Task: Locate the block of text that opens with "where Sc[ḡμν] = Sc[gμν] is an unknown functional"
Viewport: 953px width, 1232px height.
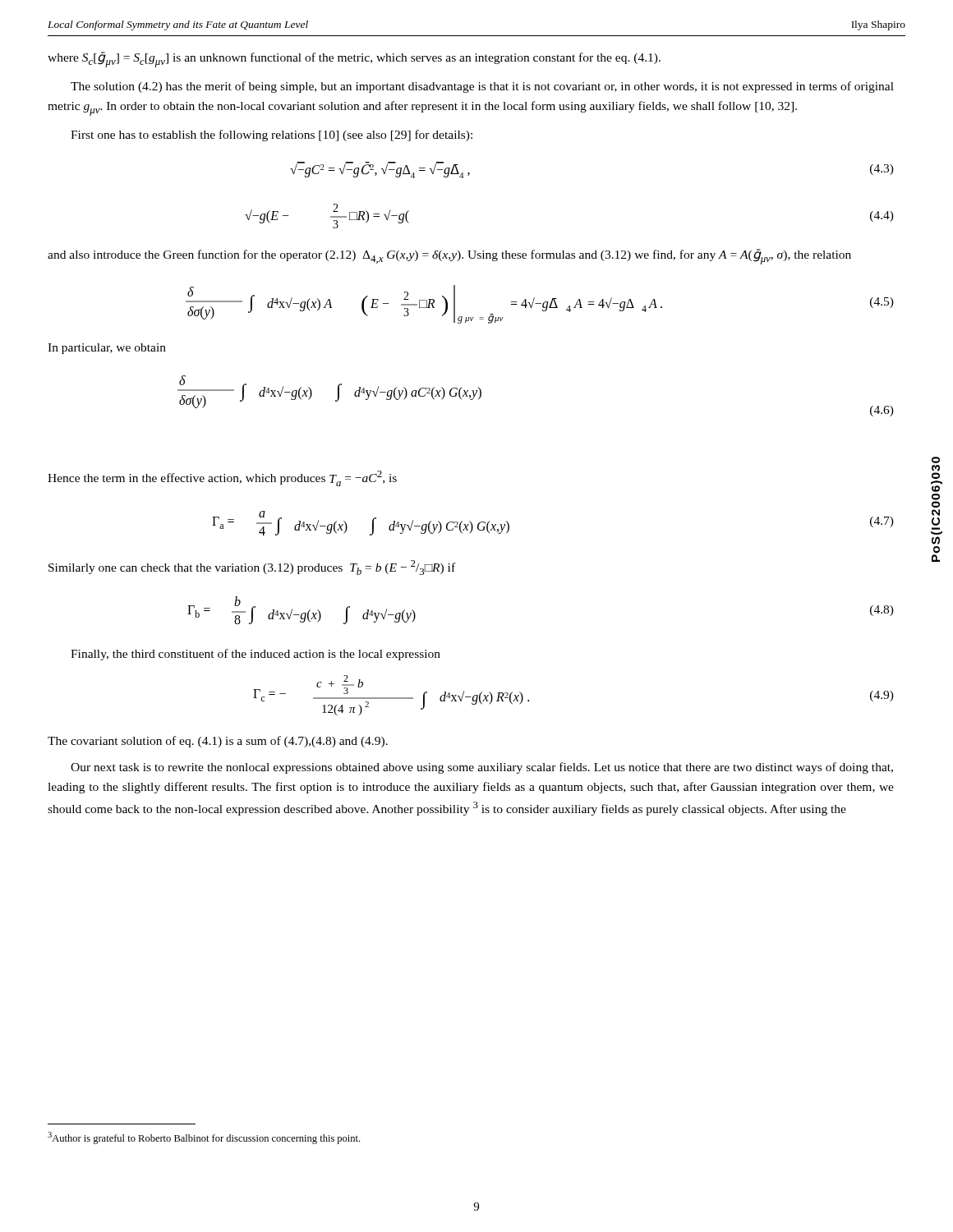Action: coord(354,59)
